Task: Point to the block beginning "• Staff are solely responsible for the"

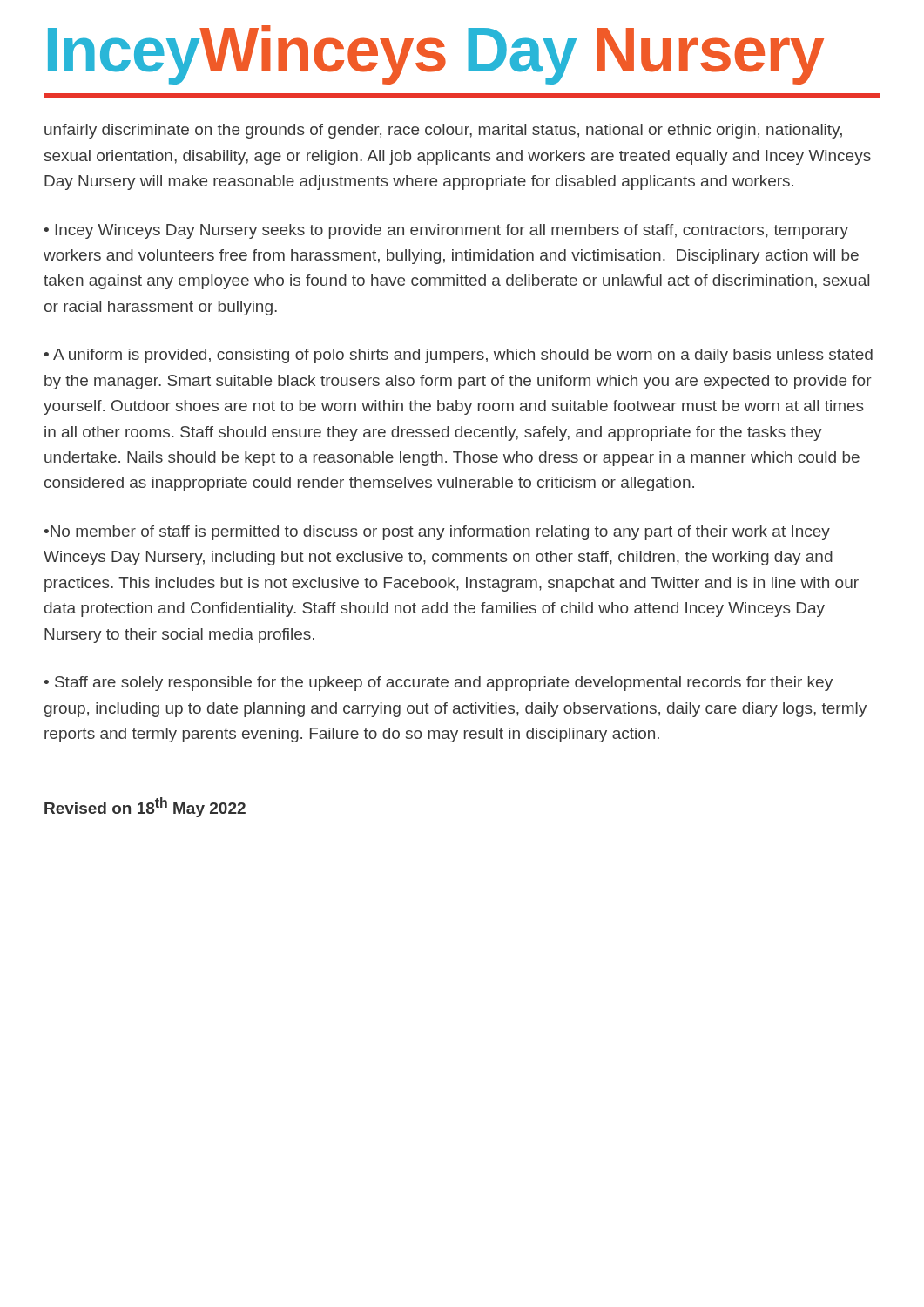Action: [x=455, y=708]
